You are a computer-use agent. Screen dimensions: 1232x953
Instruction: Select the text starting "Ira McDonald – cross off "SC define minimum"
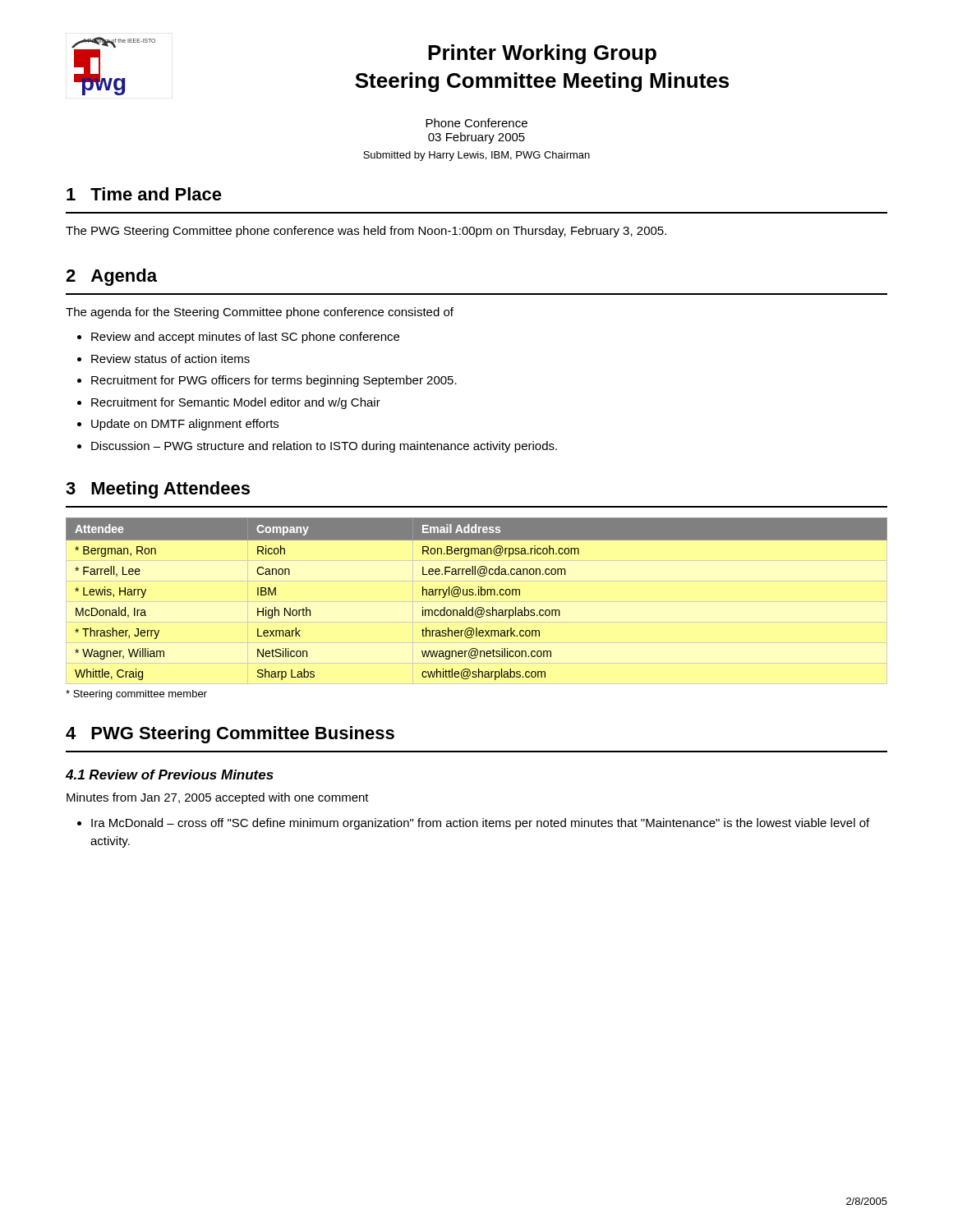pos(480,831)
